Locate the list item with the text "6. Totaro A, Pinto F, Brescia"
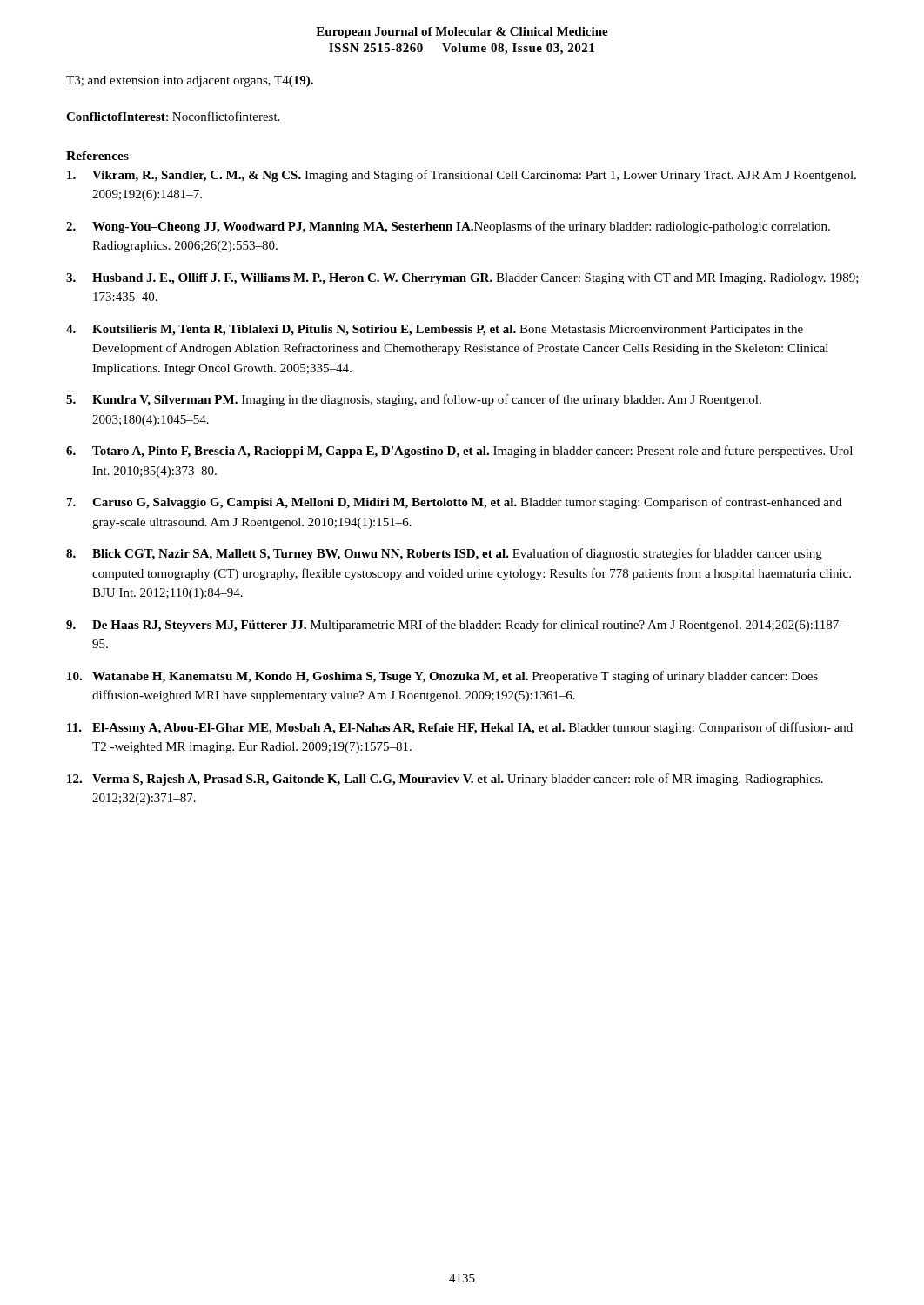 [x=464, y=461]
